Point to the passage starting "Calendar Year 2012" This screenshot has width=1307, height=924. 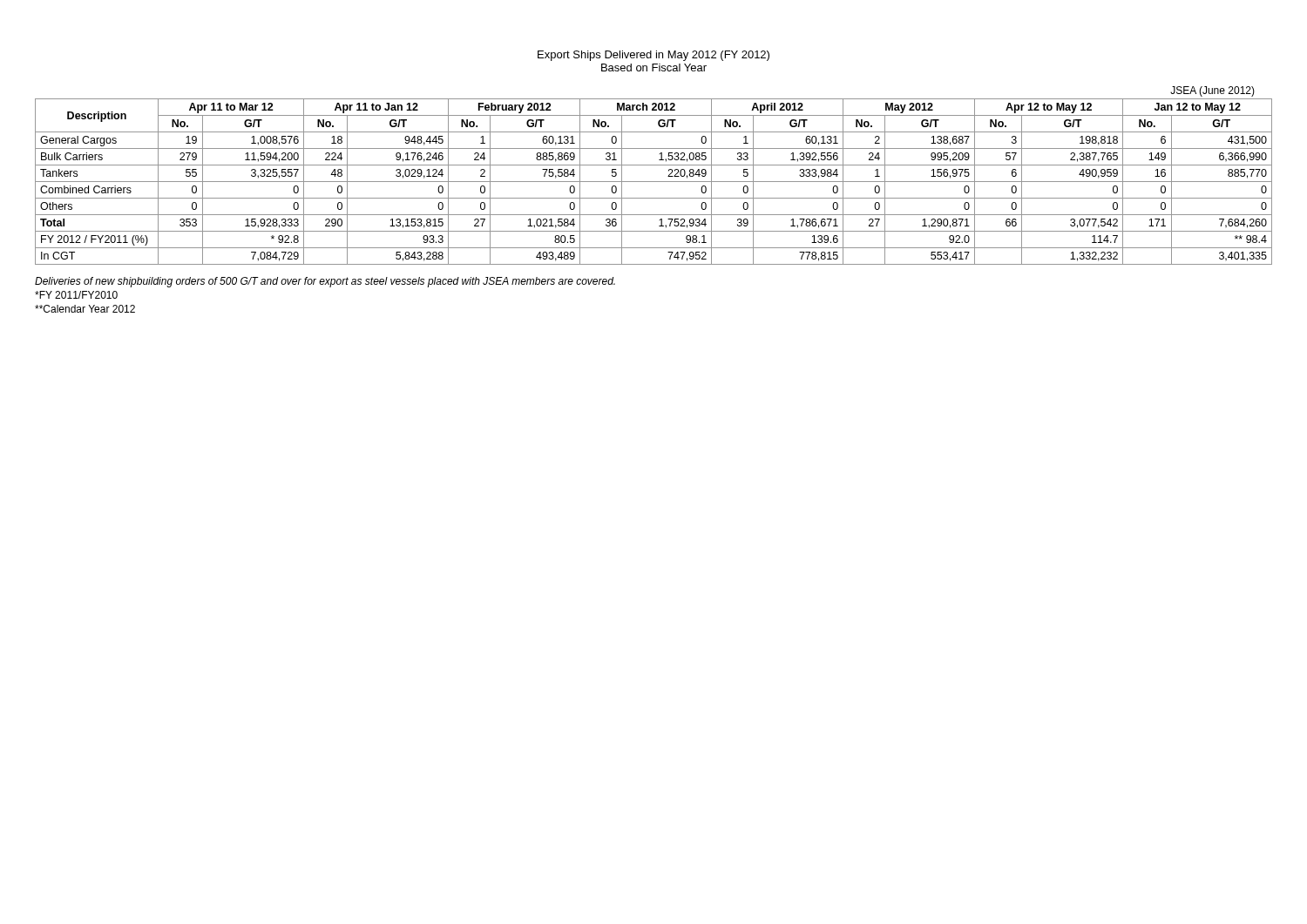pyautogui.click(x=85, y=309)
